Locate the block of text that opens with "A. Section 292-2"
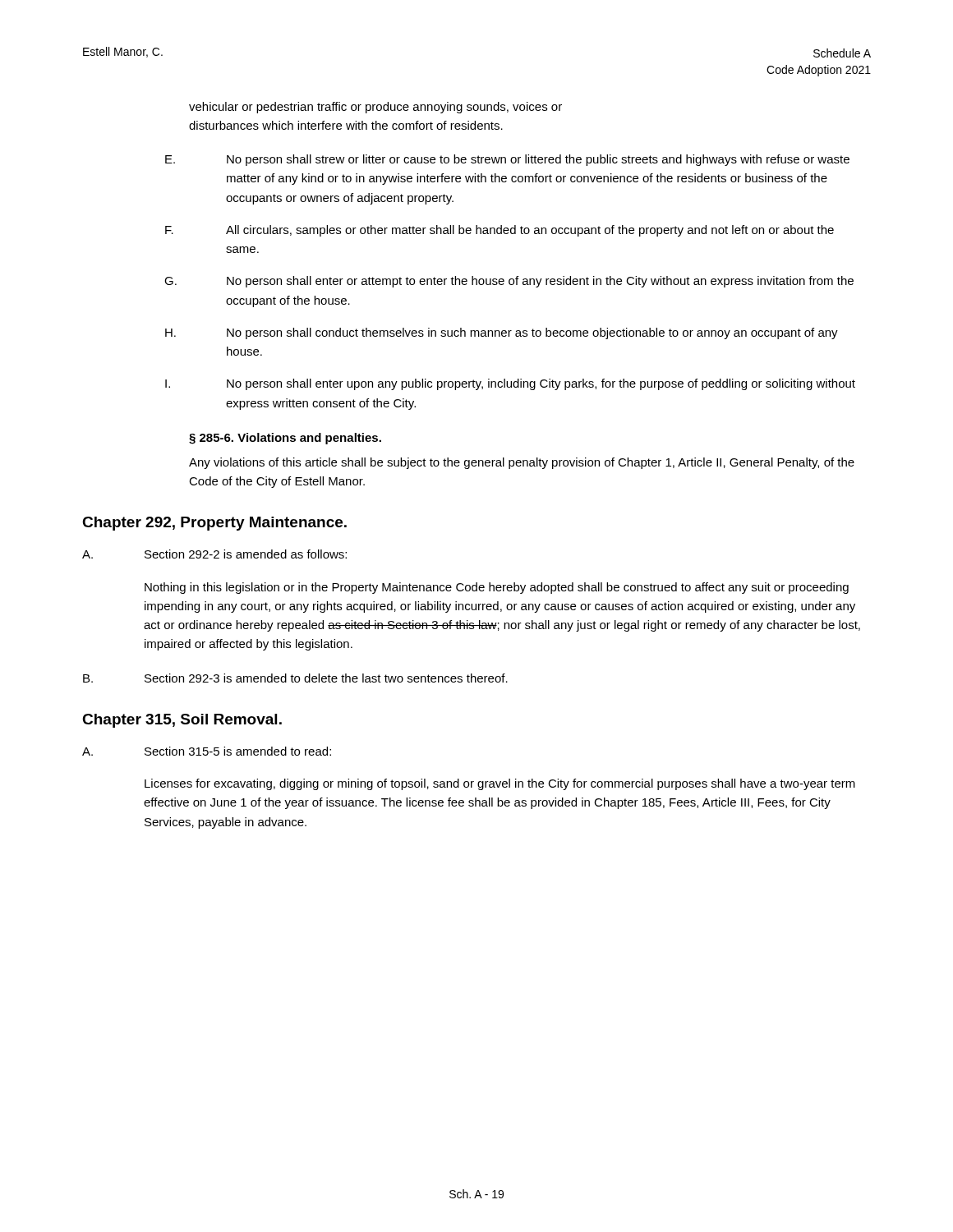This screenshot has width=953, height=1232. click(214, 554)
